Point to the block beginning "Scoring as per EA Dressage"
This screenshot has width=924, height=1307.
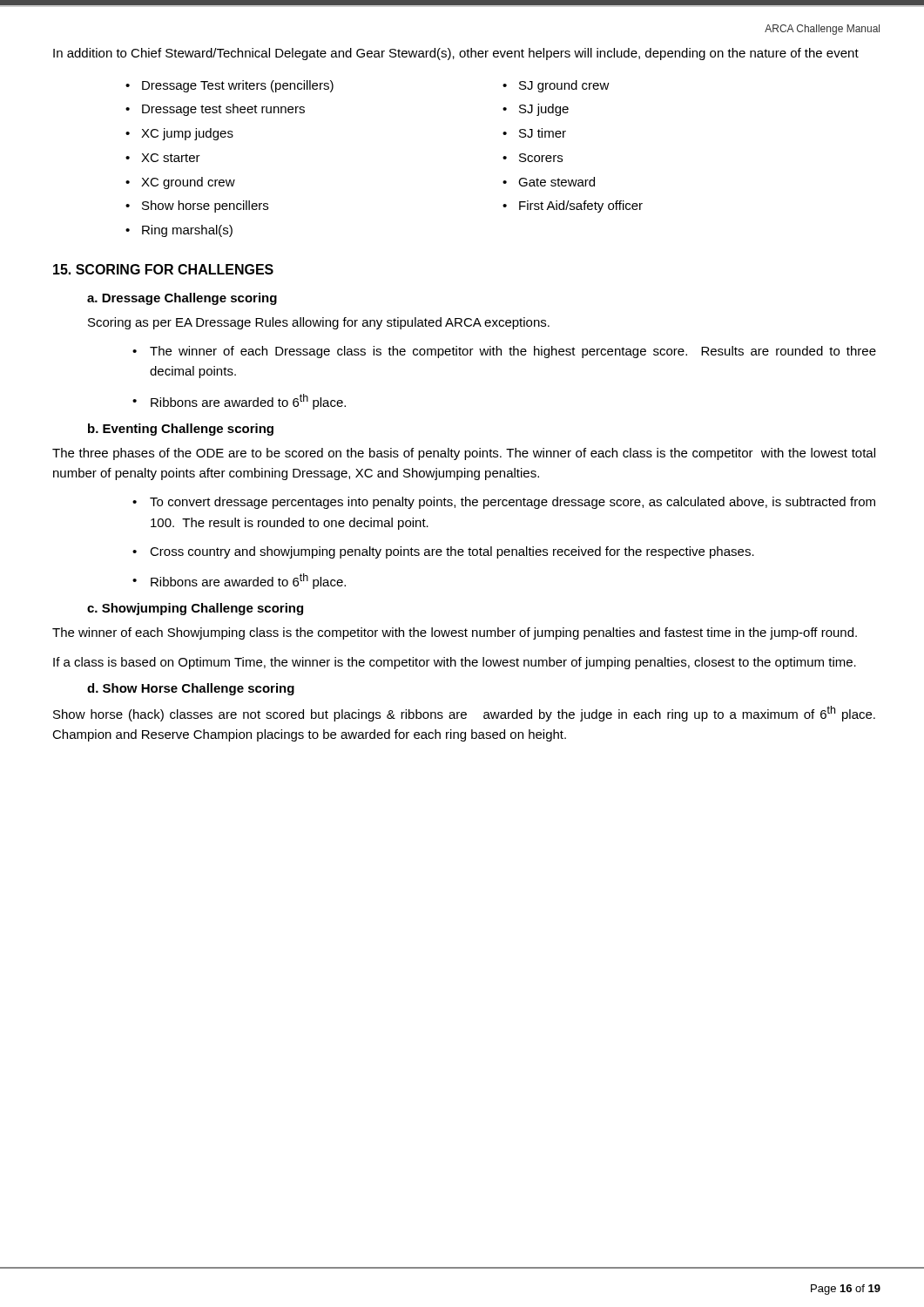click(319, 322)
